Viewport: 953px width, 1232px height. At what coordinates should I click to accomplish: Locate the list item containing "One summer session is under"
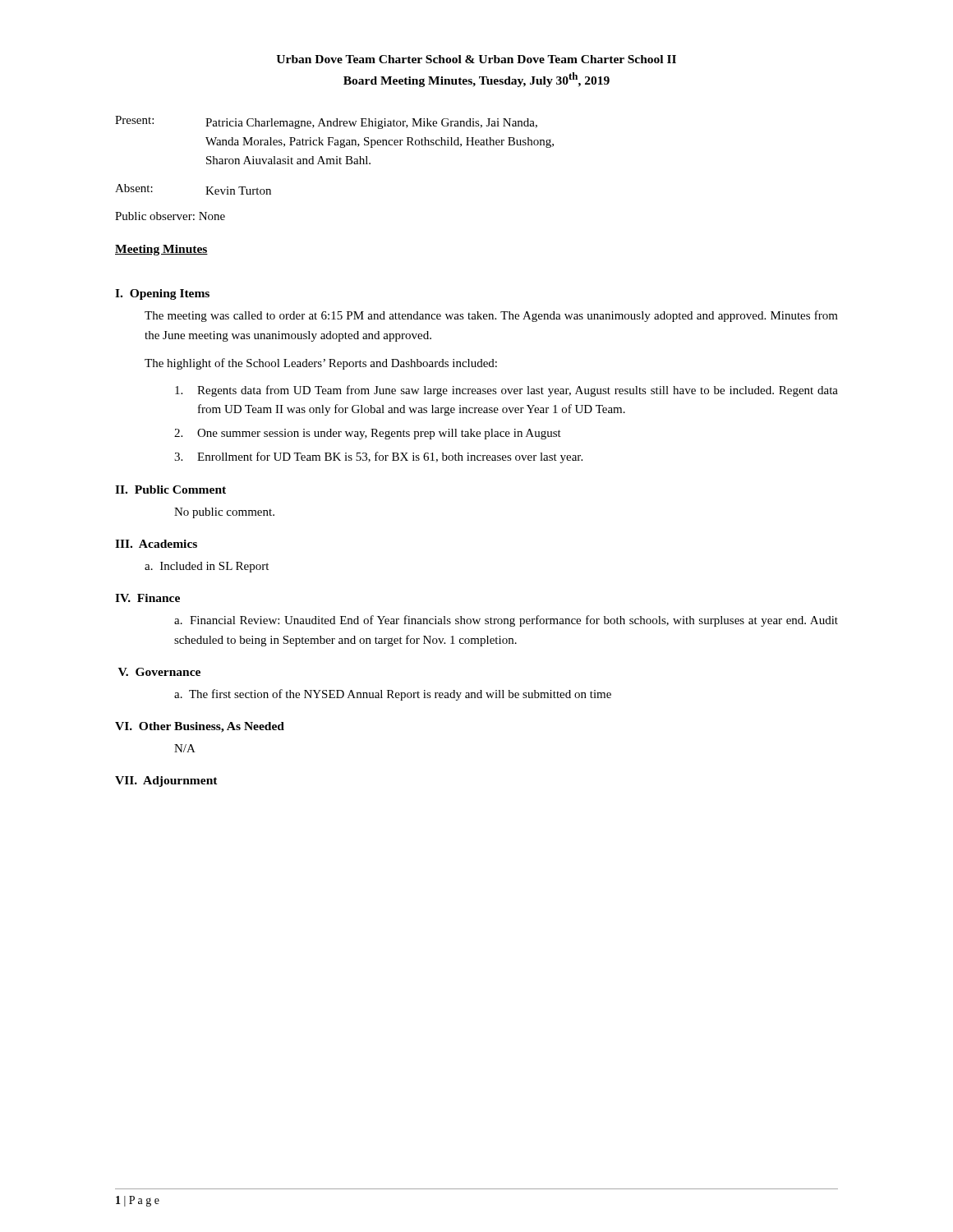click(x=518, y=433)
